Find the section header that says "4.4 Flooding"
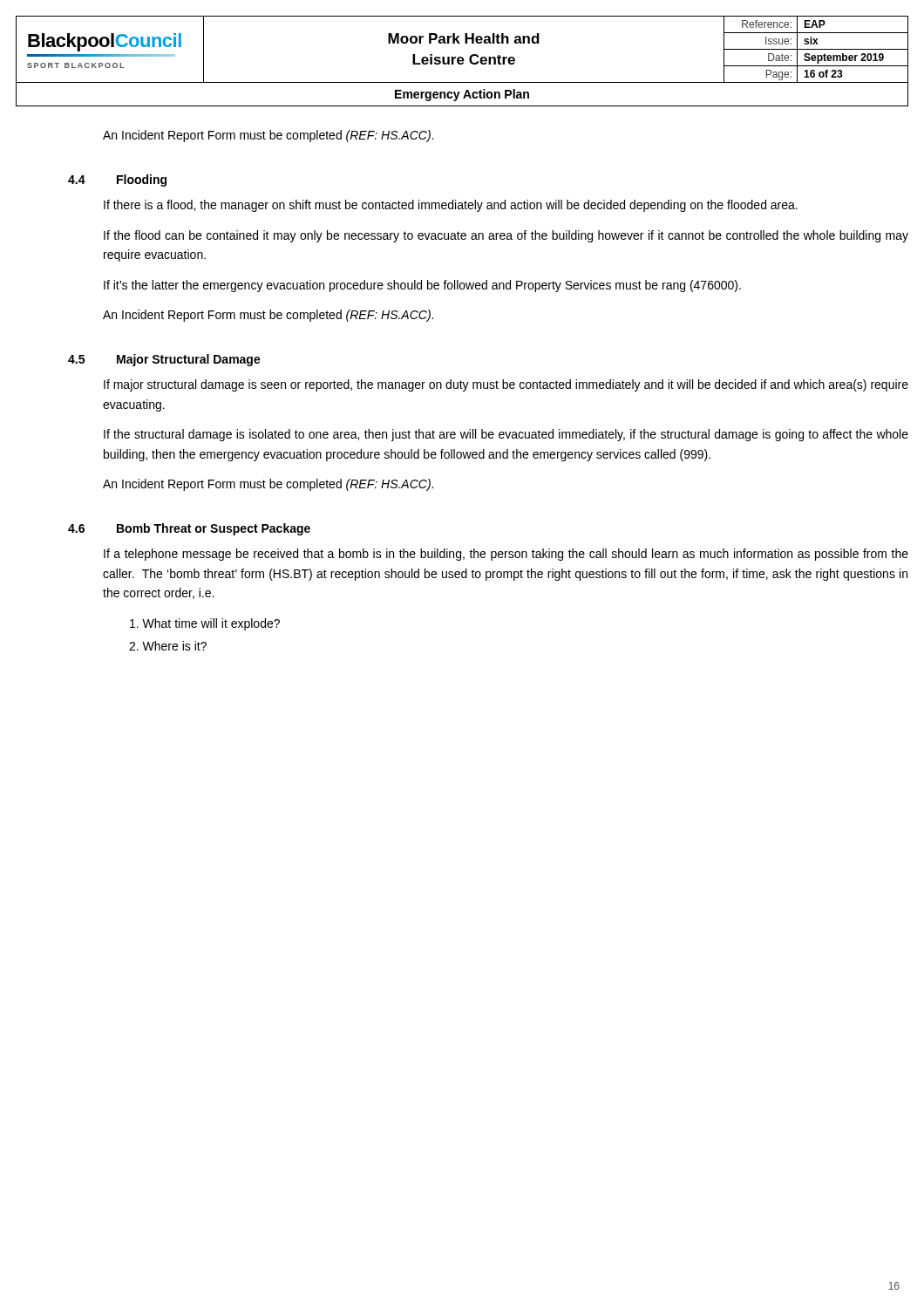Image resolution: width=924 pixels, height=1308 pixels. (x=118, y=180)
